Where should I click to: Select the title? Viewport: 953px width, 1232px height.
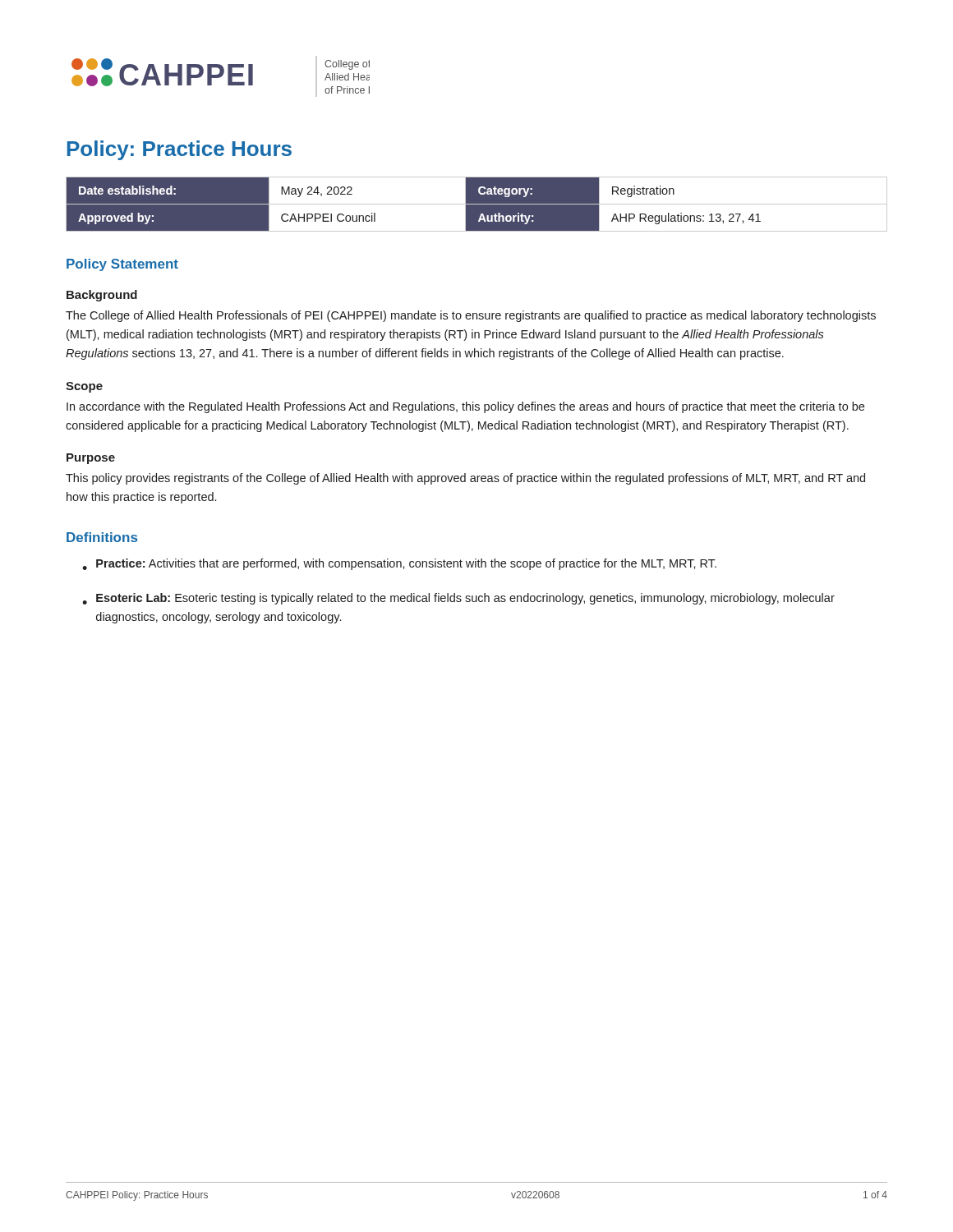(x=179, y=149)
